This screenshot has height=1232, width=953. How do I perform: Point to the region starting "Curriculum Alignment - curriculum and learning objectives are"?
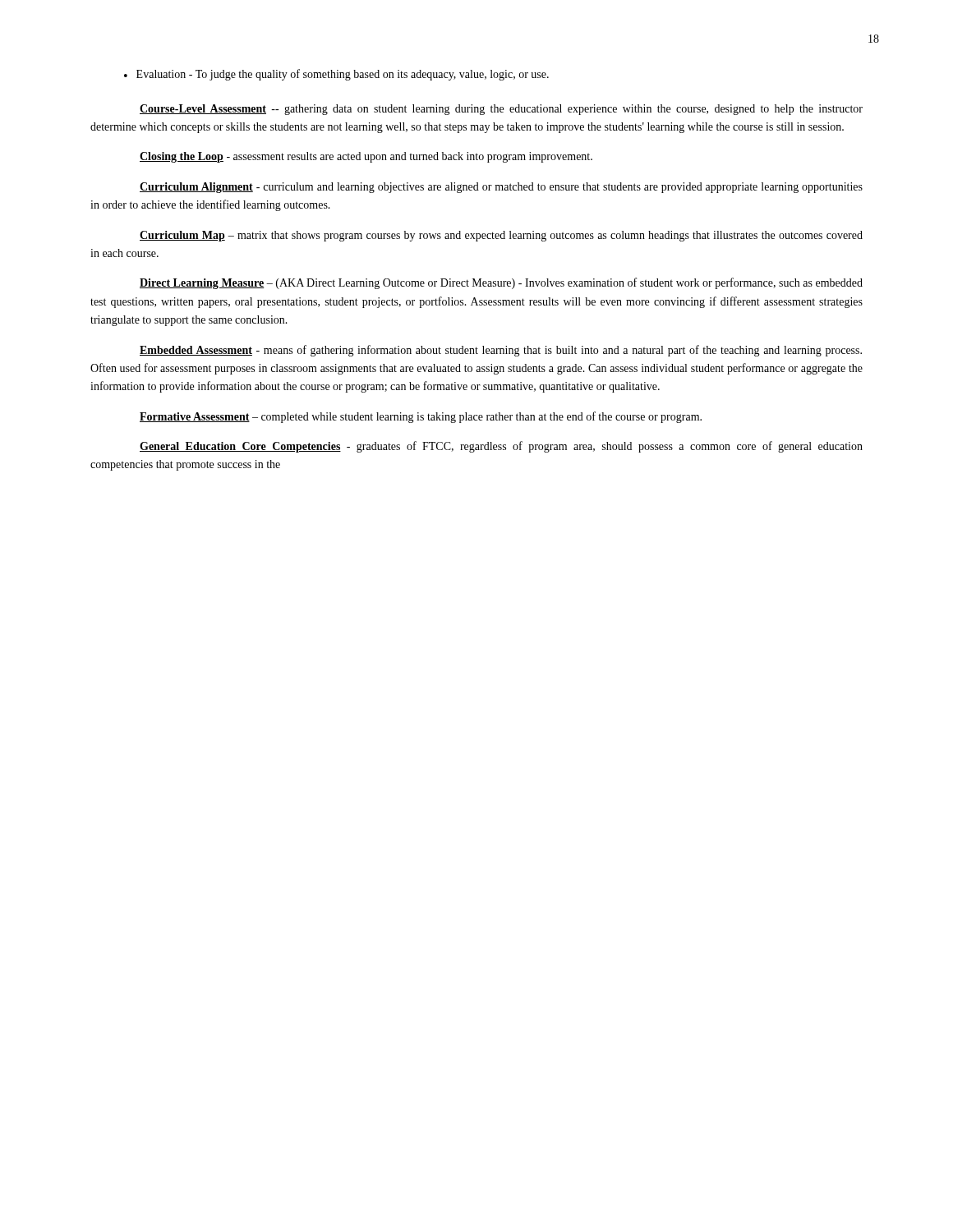tap(476, 196)
